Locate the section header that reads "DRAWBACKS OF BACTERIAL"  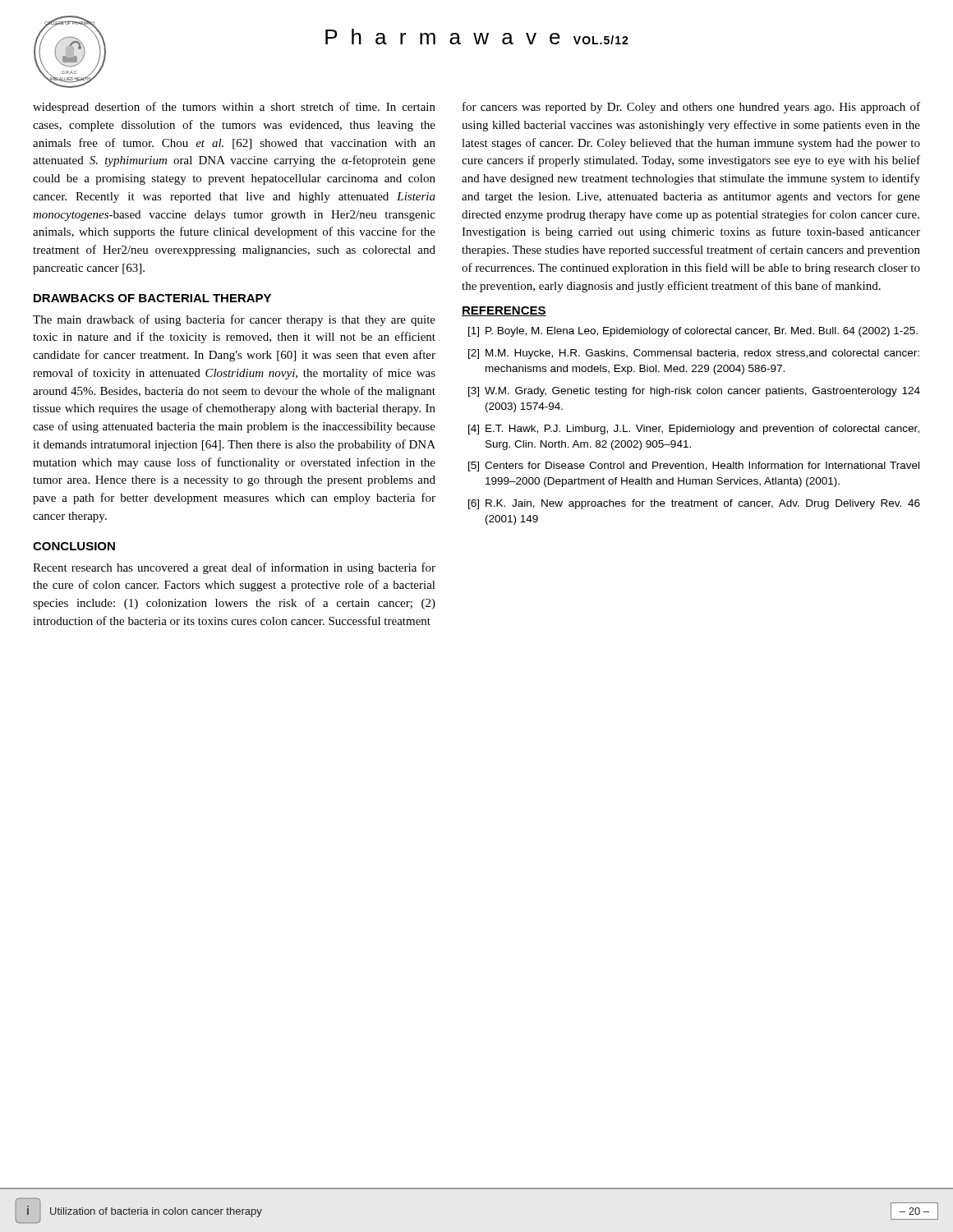coord(152,297)
